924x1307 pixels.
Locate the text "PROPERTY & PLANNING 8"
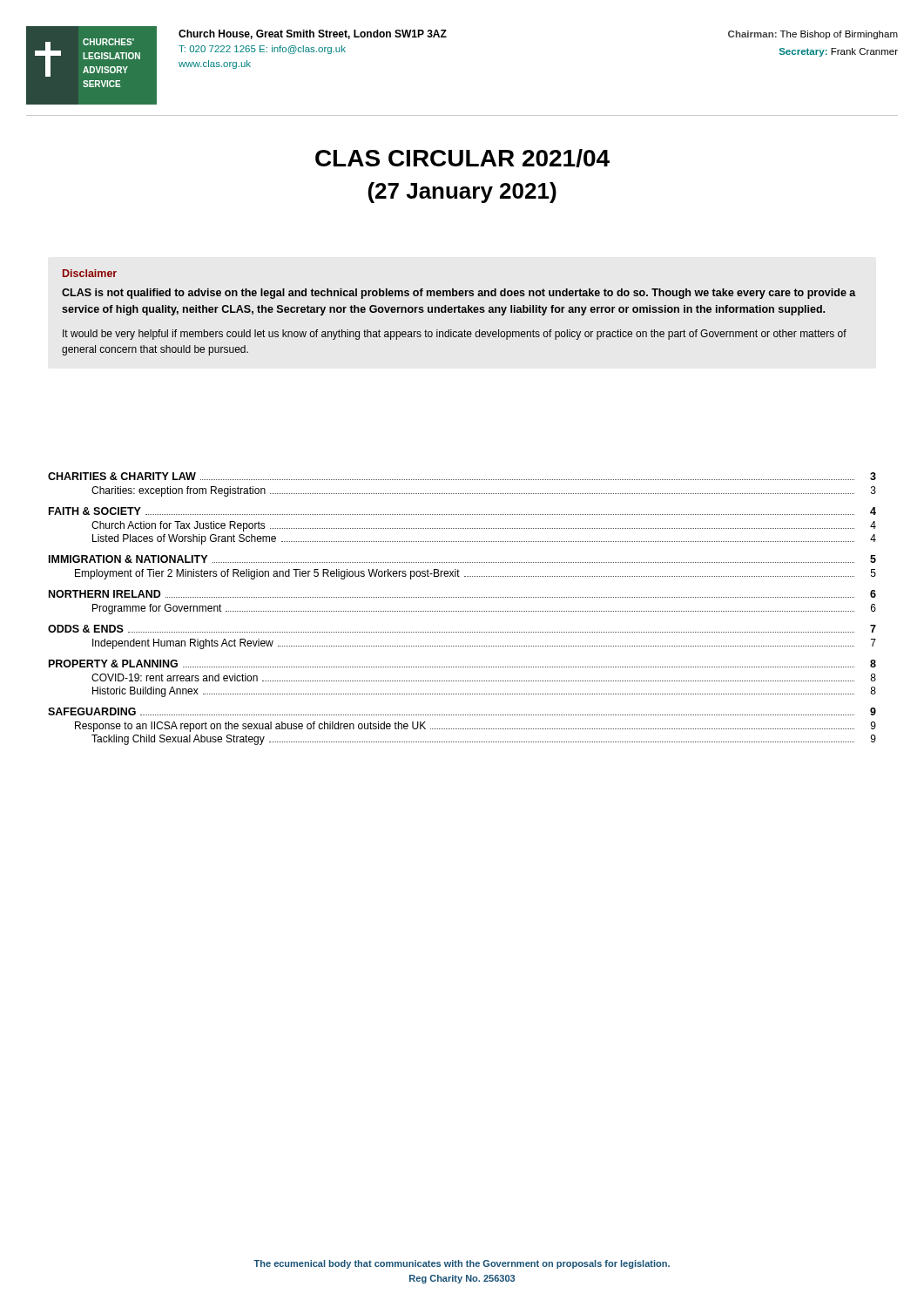(x=462, y=664)
